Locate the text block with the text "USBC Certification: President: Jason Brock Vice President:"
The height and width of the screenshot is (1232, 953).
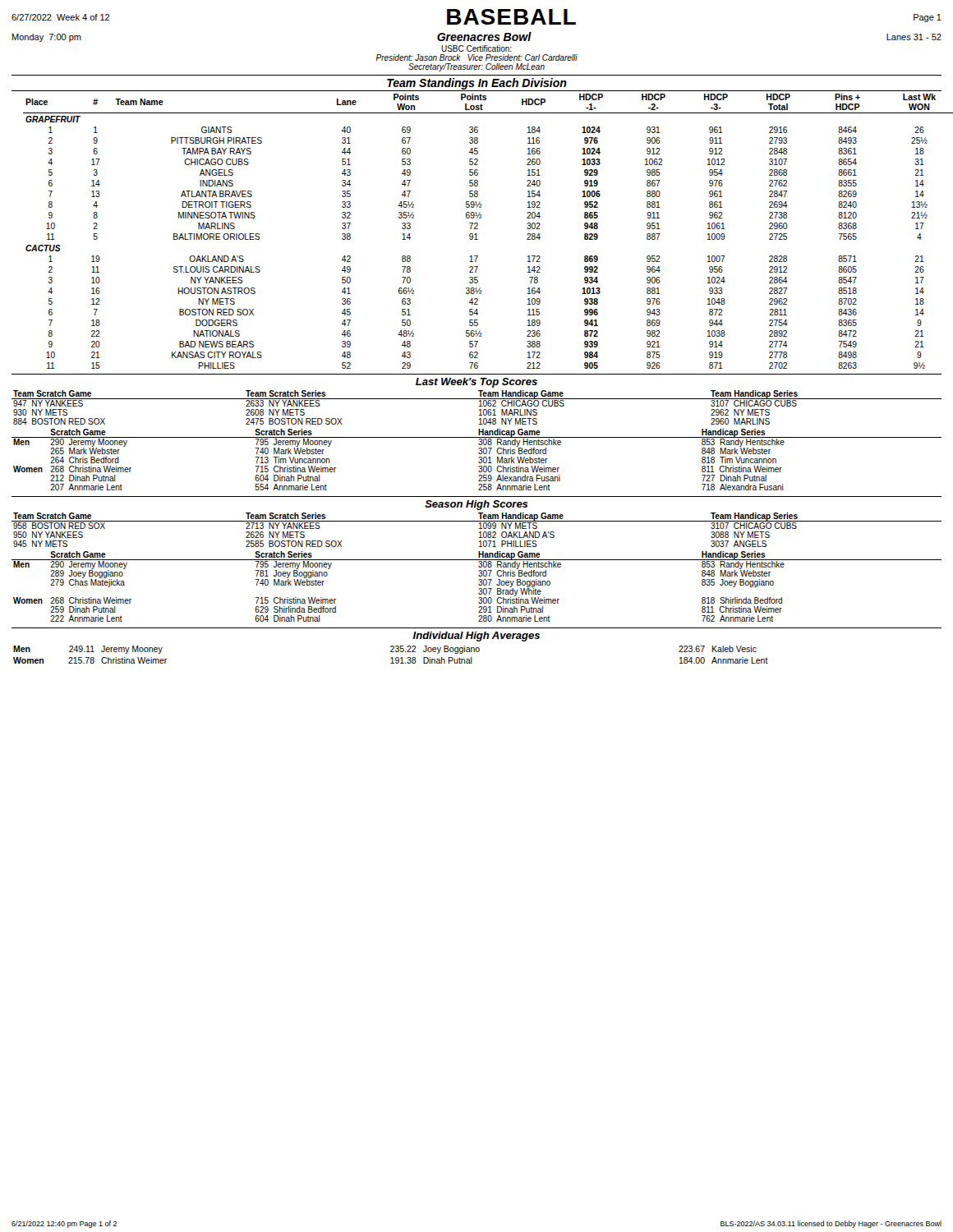coord(476,58)
